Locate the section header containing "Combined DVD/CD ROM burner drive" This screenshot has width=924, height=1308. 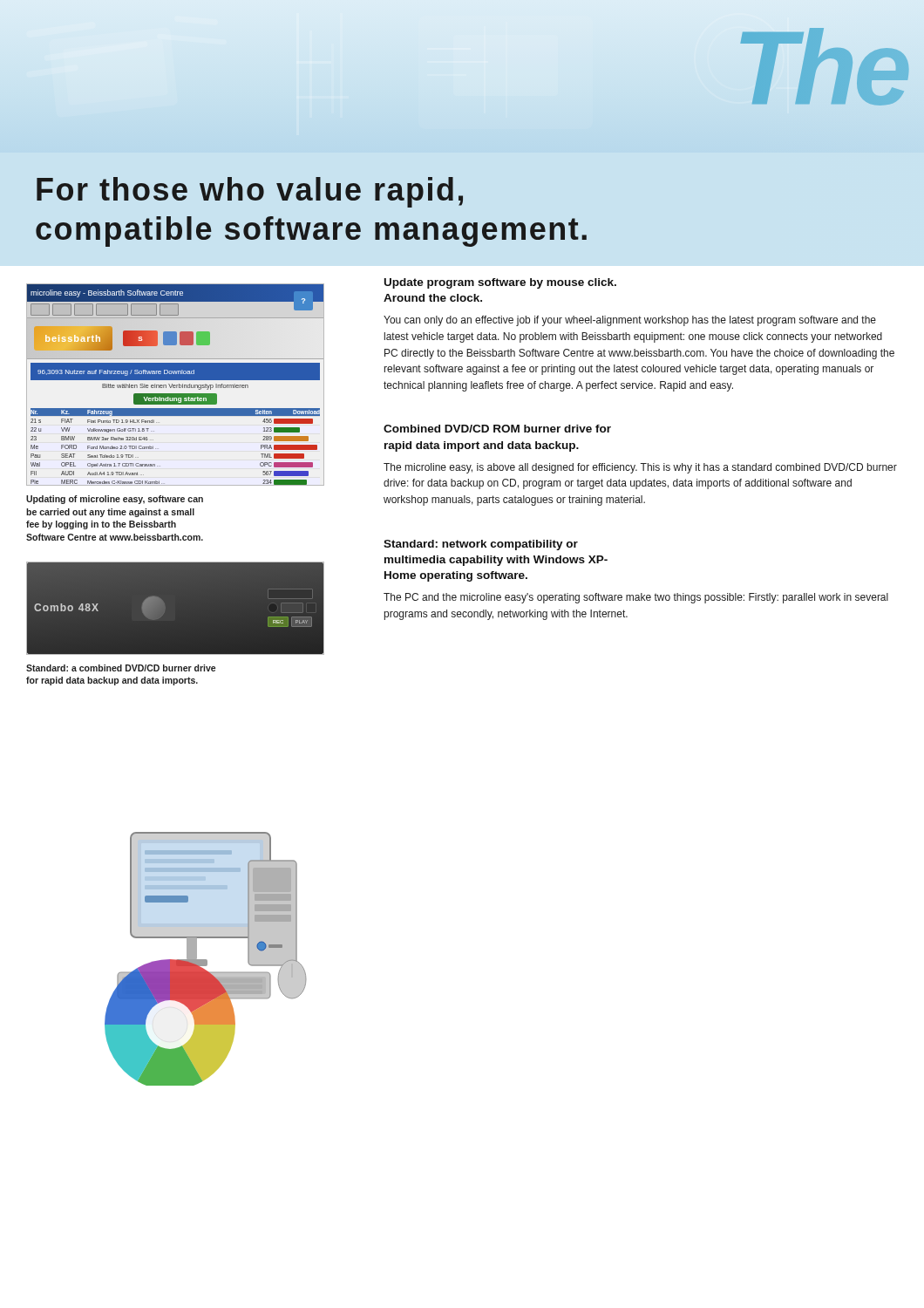(497, 429)
